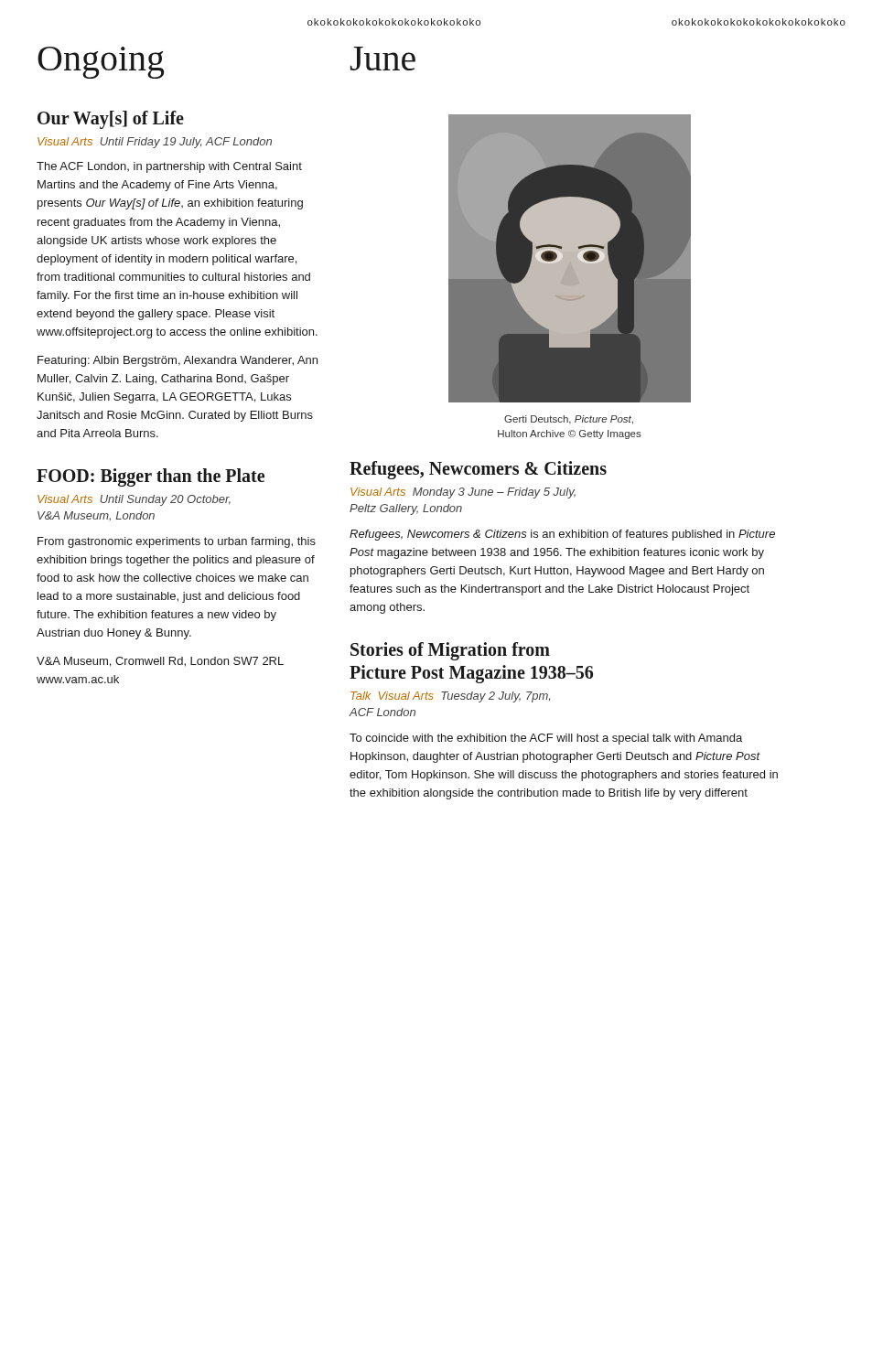
Task: Locate the text block containing "To coincide with the exhibition the"
Action: [x=564, y=765]
